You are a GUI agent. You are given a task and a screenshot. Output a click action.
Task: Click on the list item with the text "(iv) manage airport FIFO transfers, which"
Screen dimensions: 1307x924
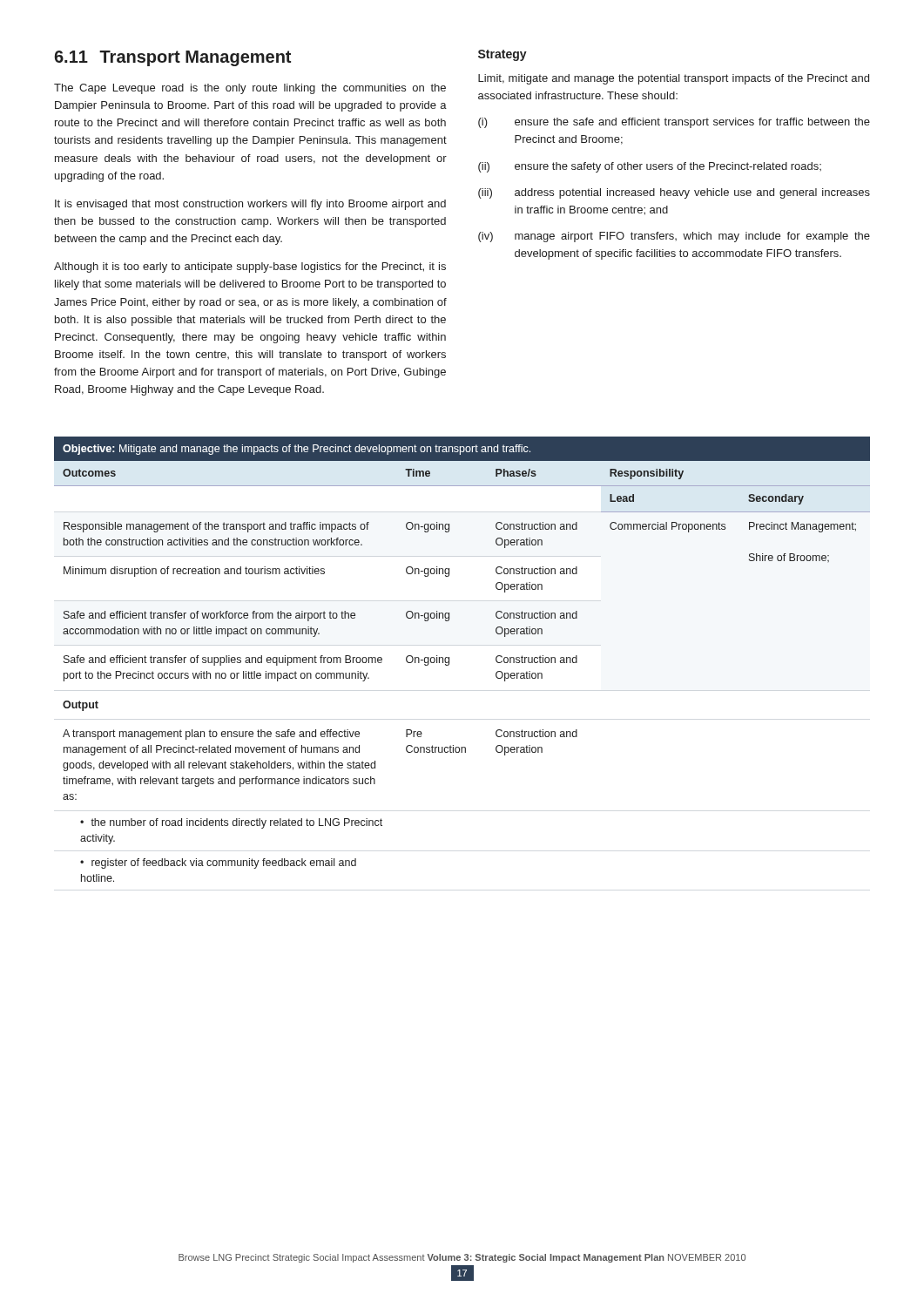pyautogui.click(x=674, y=245)
